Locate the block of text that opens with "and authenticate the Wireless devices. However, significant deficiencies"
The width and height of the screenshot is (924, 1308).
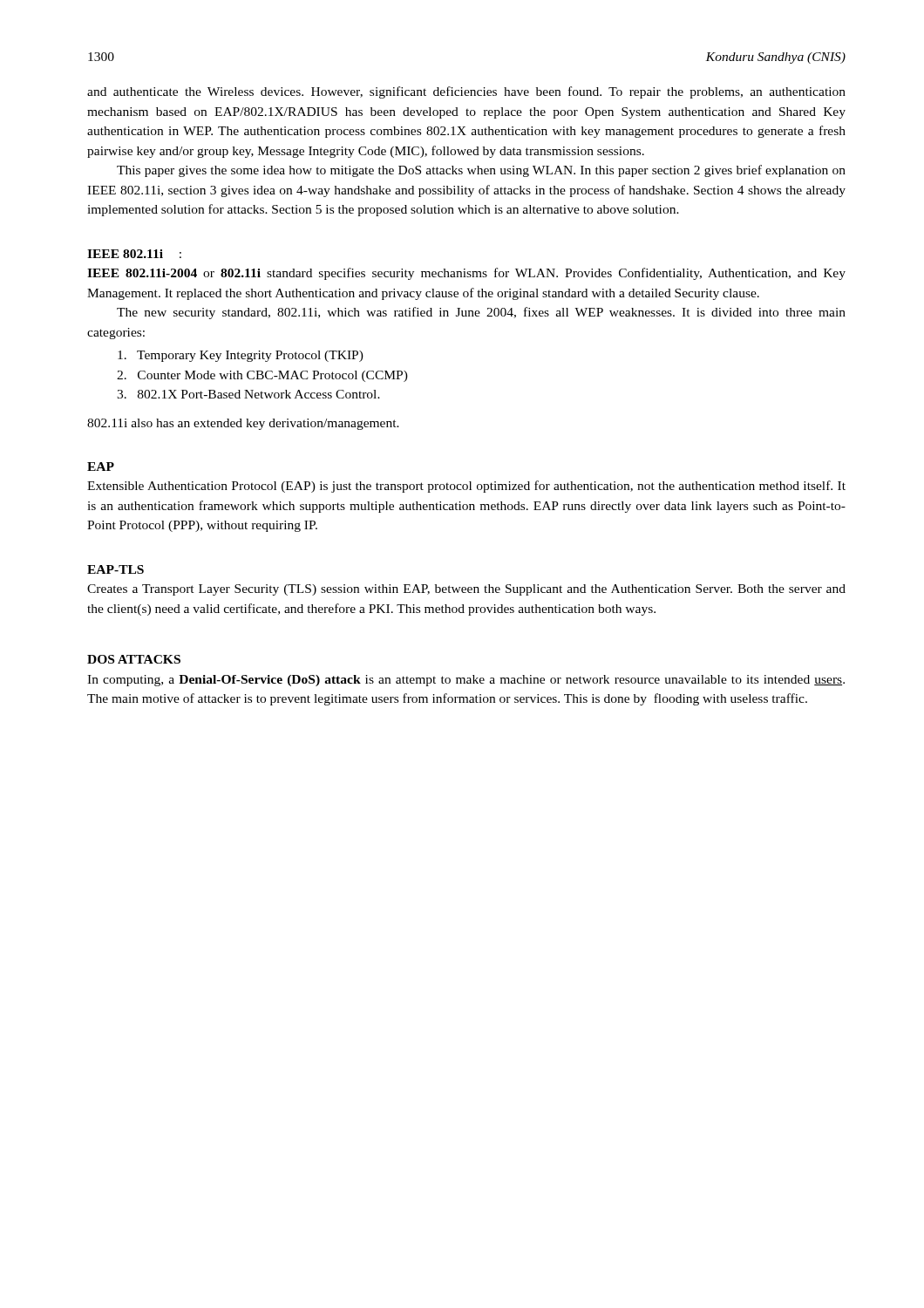tap(466, 151)
